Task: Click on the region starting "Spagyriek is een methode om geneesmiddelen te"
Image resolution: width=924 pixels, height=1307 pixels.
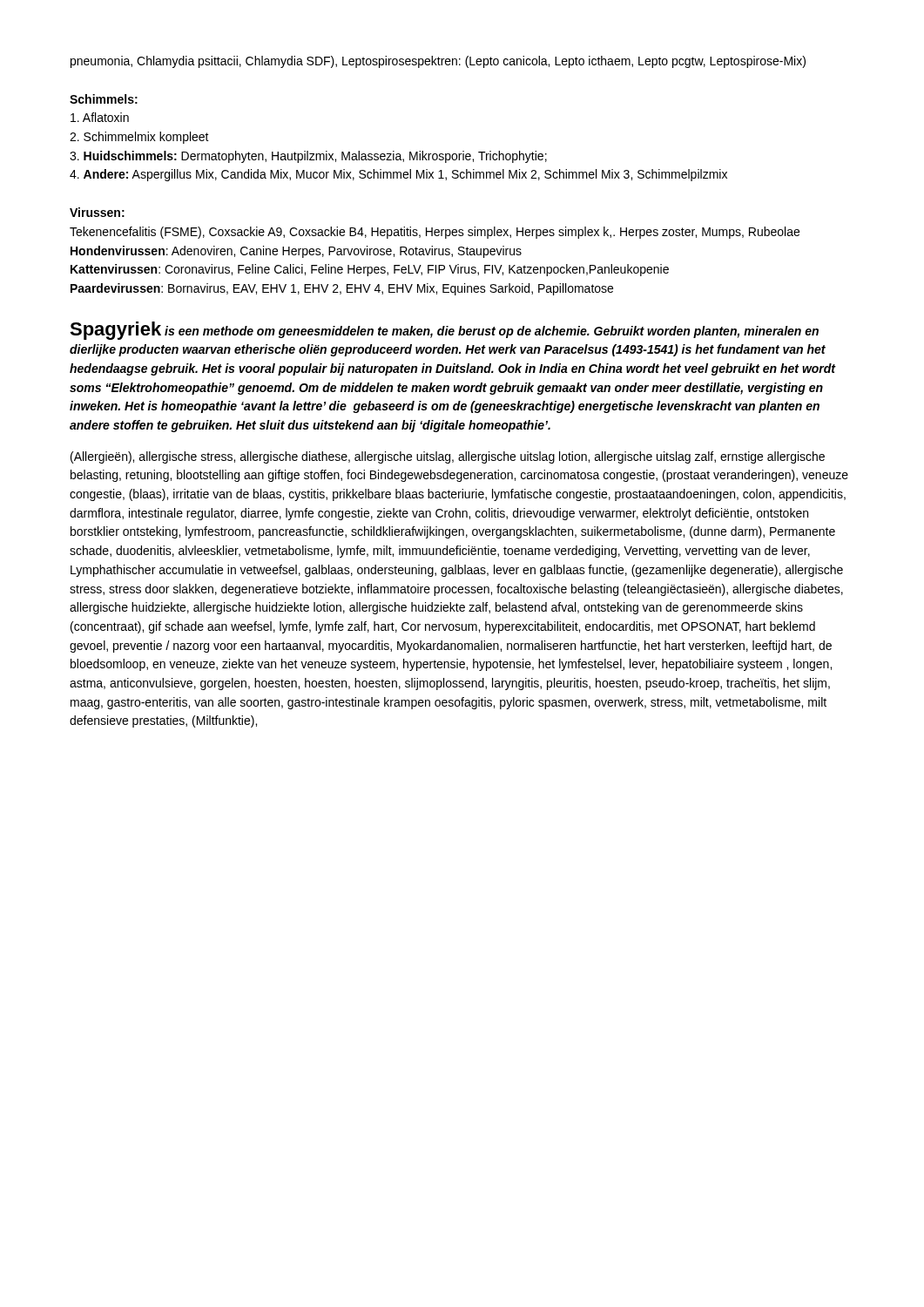Action: pos(452,375)
